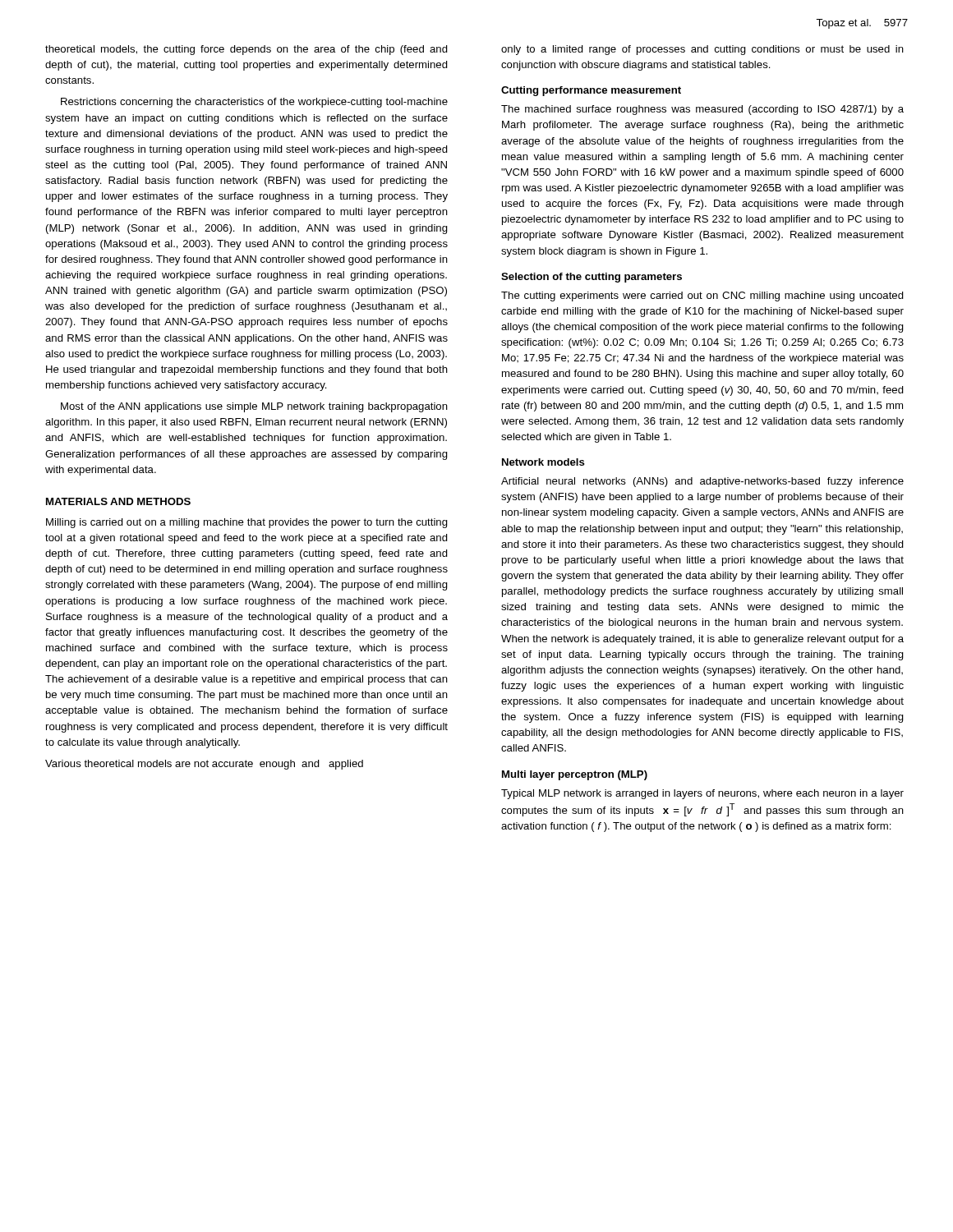Image resolution: width=953 pixels, height=1232 pixels.
Task: Select the passage starting "Typical MLP network is arranged in"
Action: 702,809
